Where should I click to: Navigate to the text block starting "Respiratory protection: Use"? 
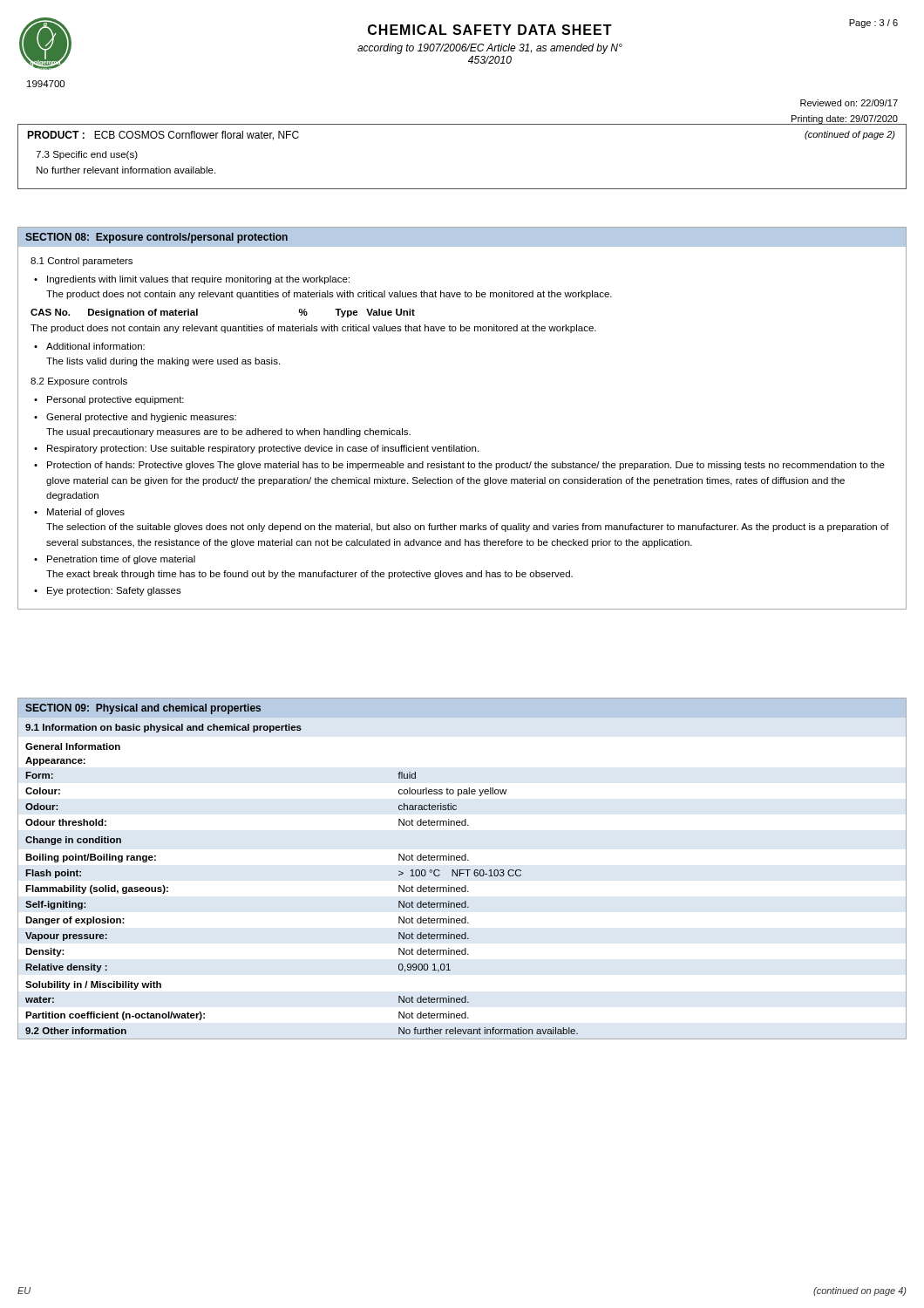coord(263,448)
